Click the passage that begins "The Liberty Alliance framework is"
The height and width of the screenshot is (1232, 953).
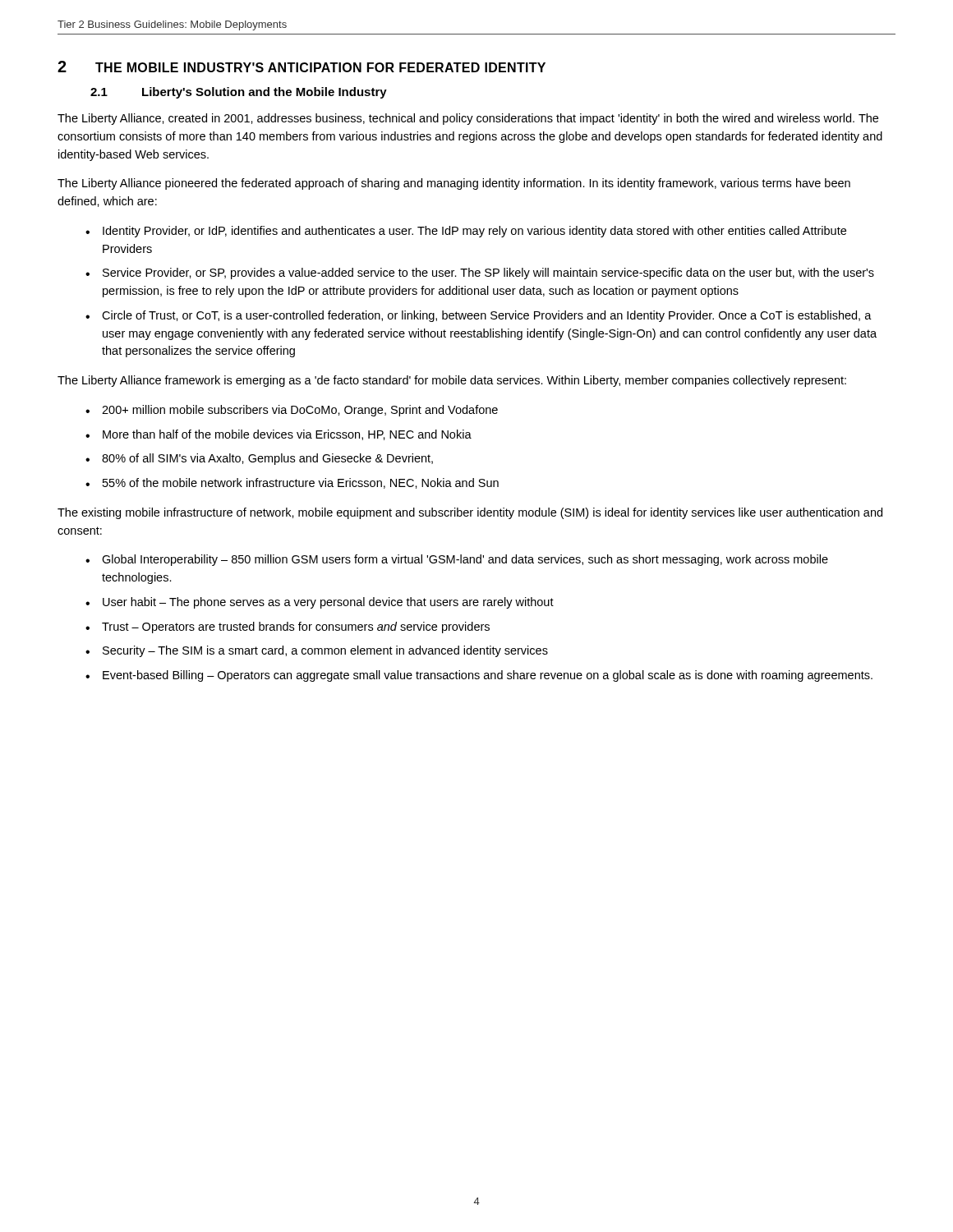coord(452,380)
